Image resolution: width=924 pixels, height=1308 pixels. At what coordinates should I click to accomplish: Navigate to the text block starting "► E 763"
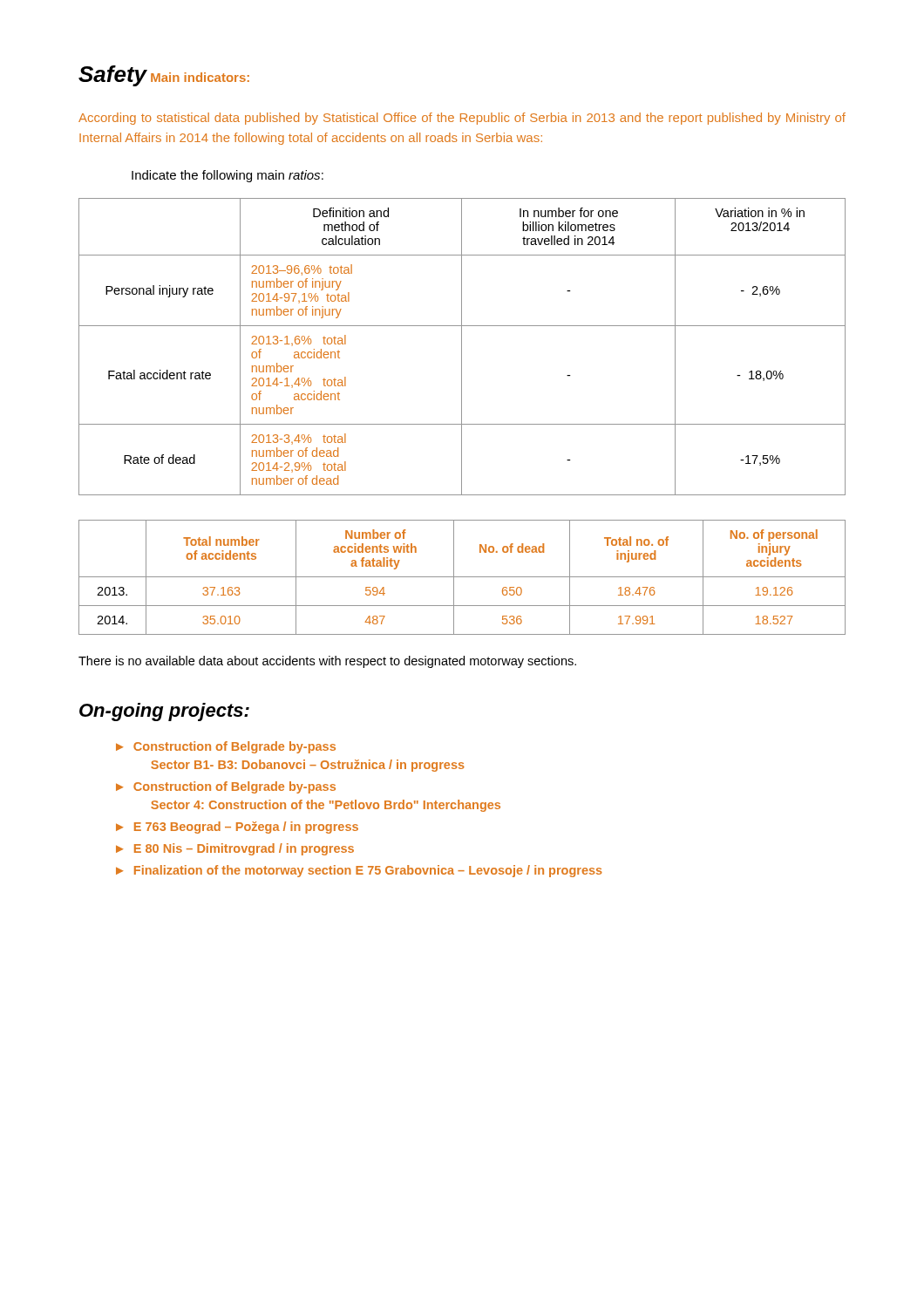pyautogui.click(x=237, y=828)
